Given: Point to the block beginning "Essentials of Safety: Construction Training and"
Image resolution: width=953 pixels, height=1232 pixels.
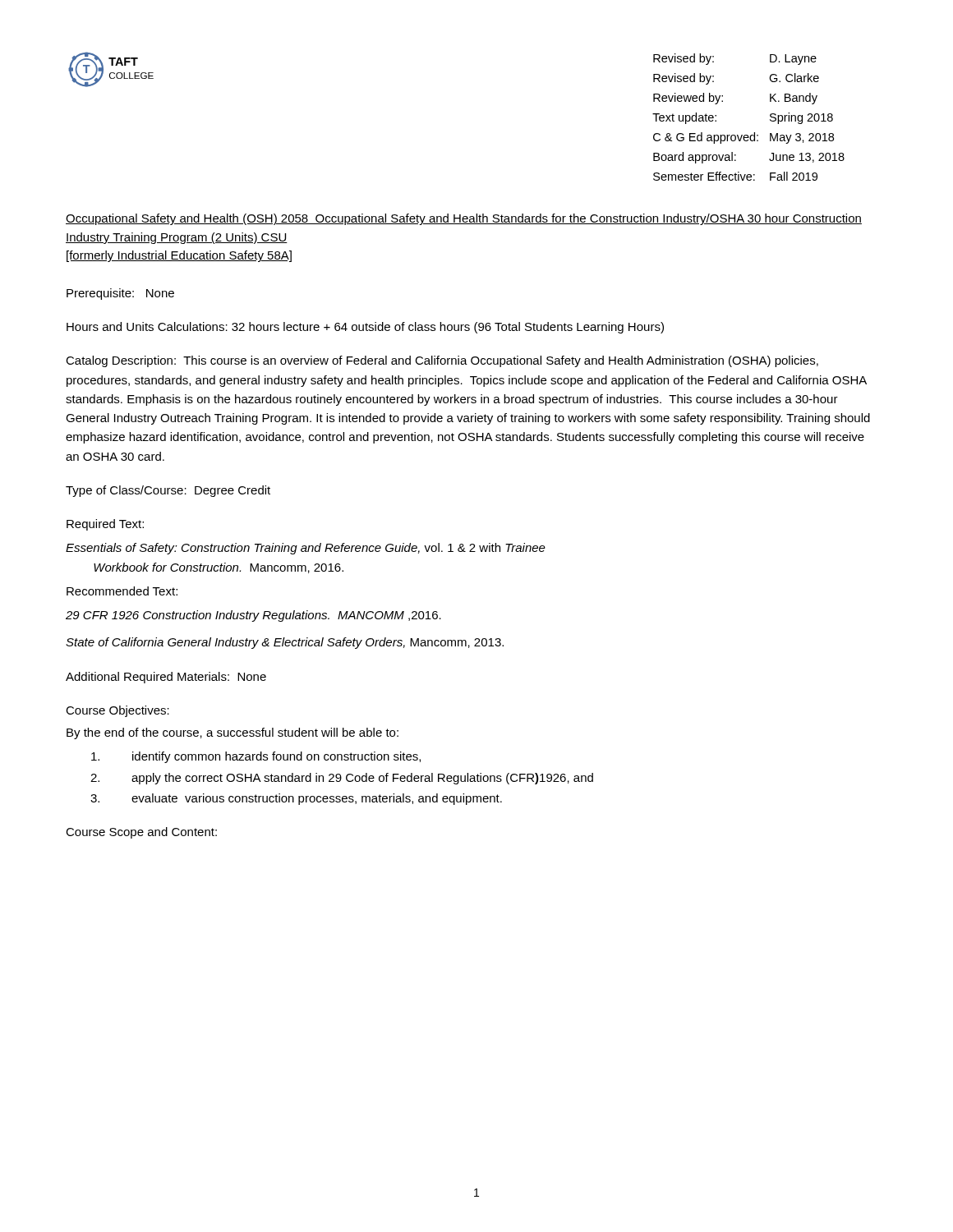Looking at the screenshot, I should (306, 557).
